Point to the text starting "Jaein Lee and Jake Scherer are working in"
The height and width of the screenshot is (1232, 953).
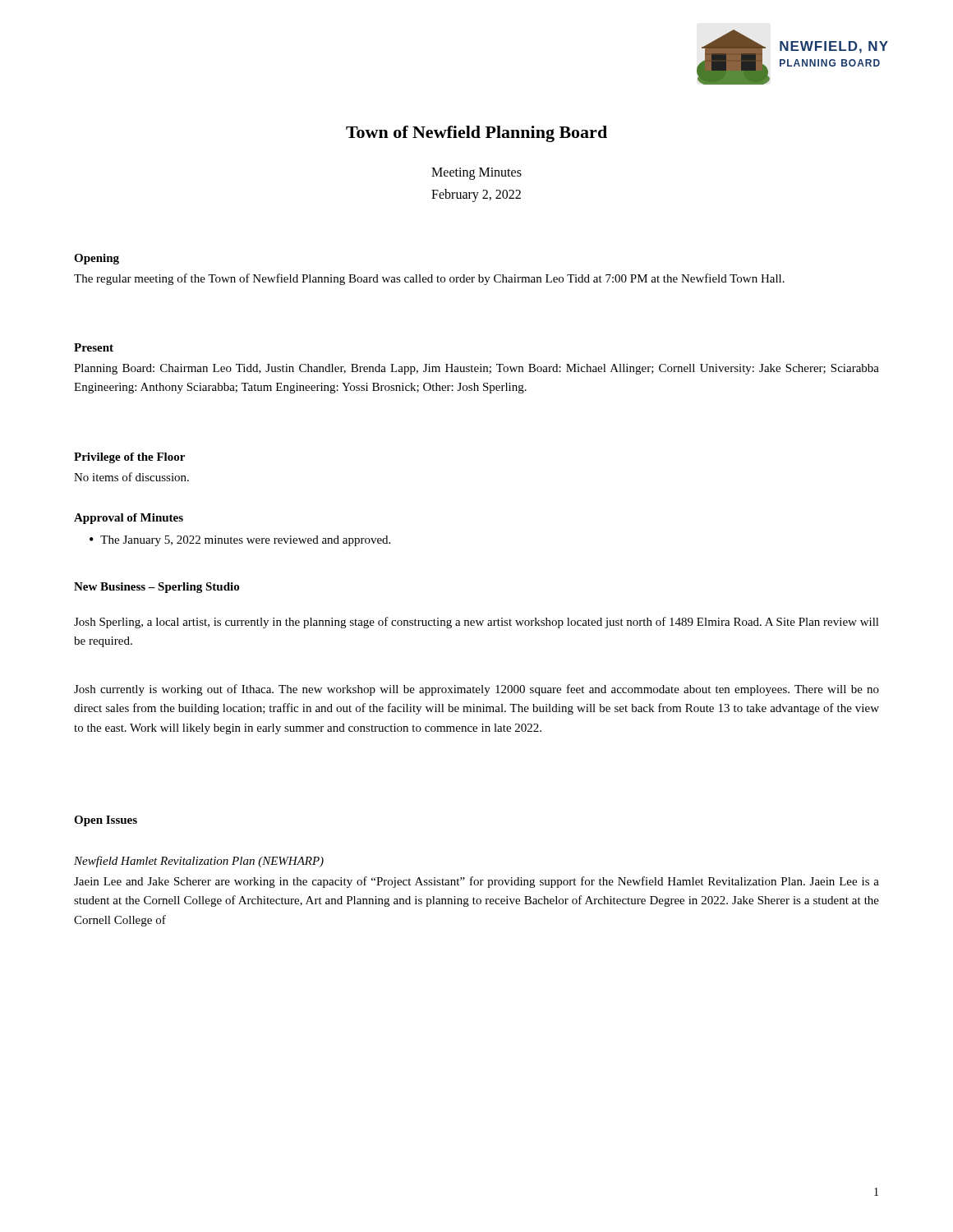(476, 900)
